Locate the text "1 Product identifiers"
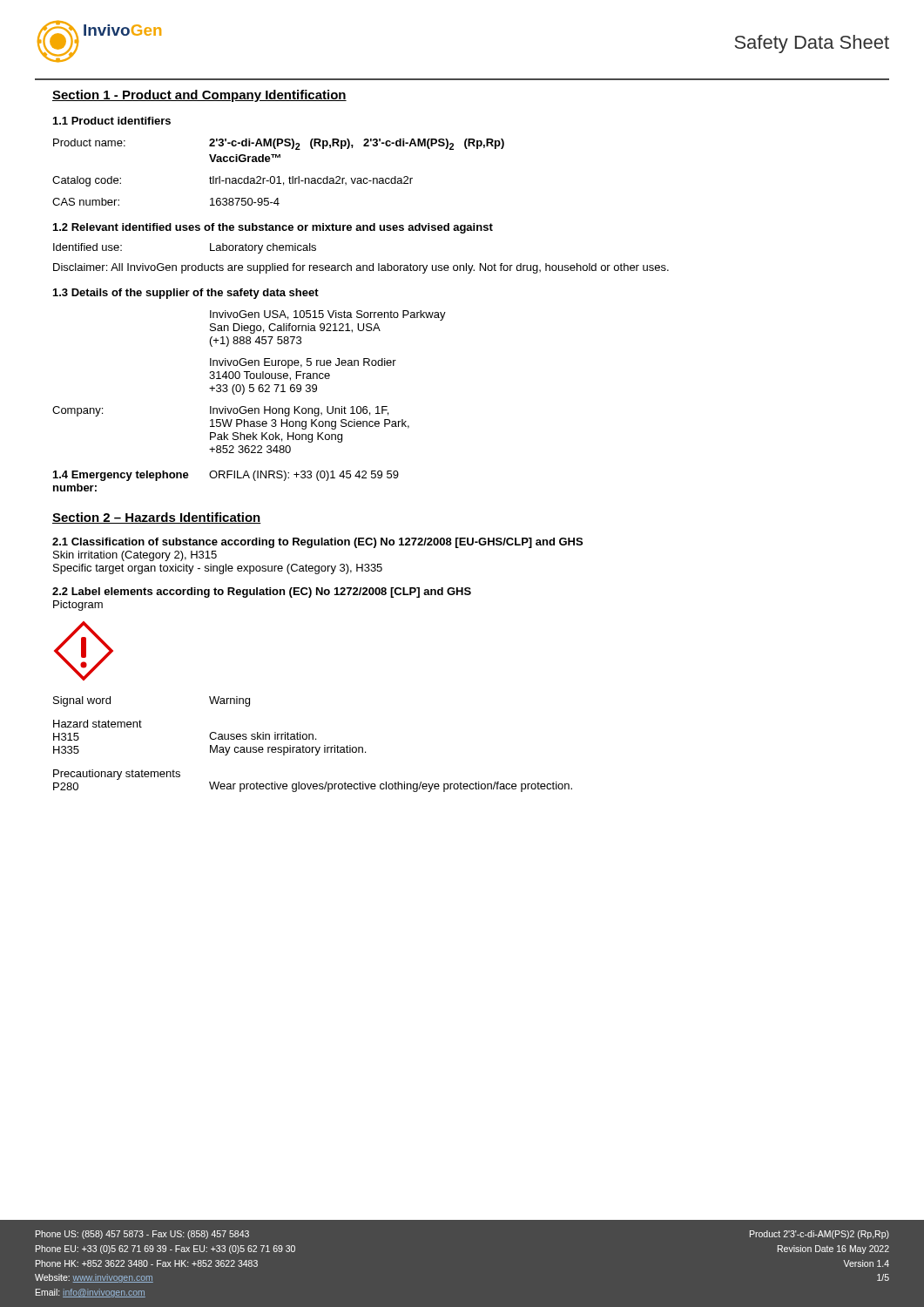This screenshot has height=1307, width=924. (x=112, y=121)
